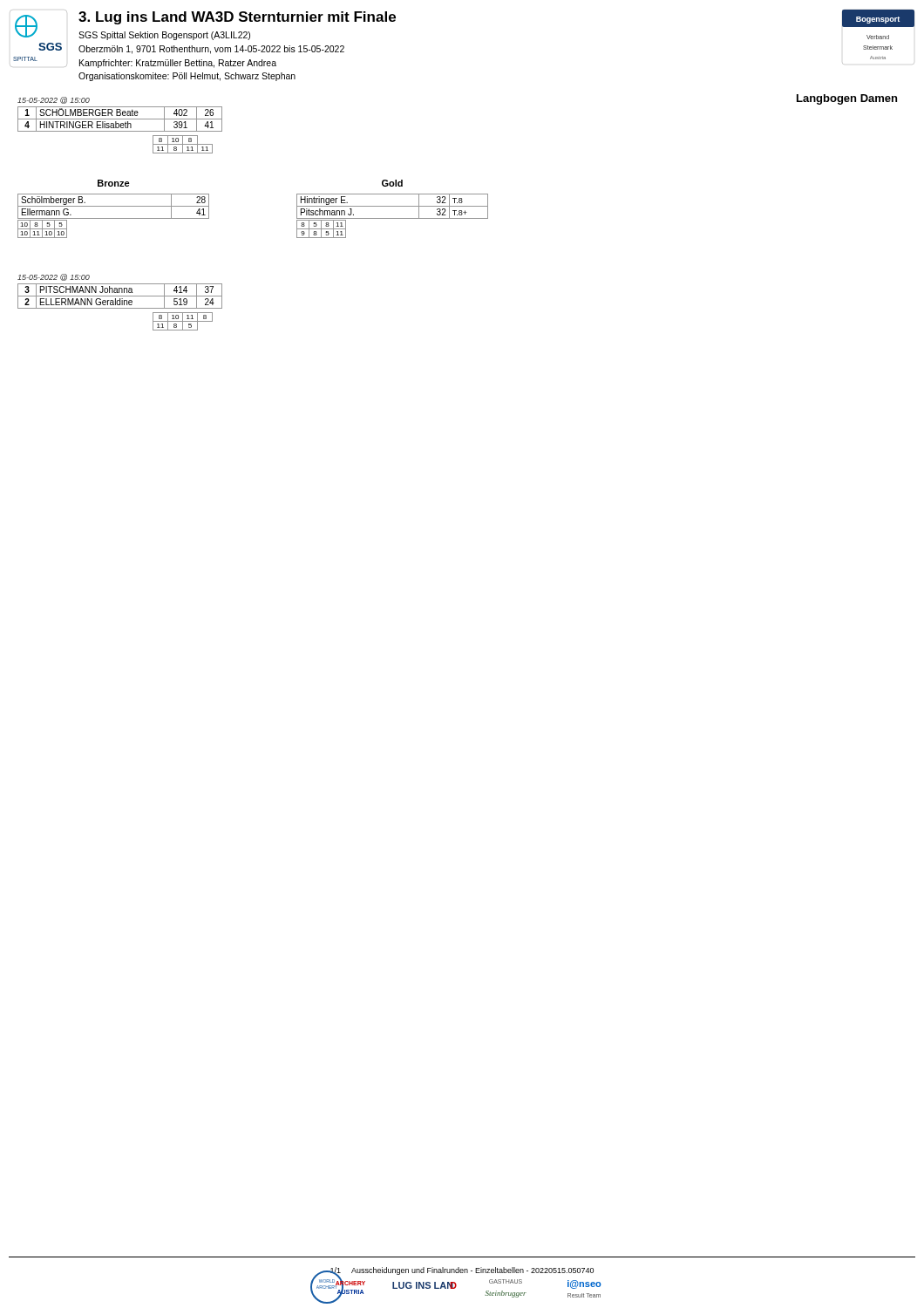Screen dimensions: 1308x924
Task: Where is the passage that starts "SGS Spittal Sektion Bogensport (A3LIL22) Oberzmöln"?
Action: pos(212,56)
